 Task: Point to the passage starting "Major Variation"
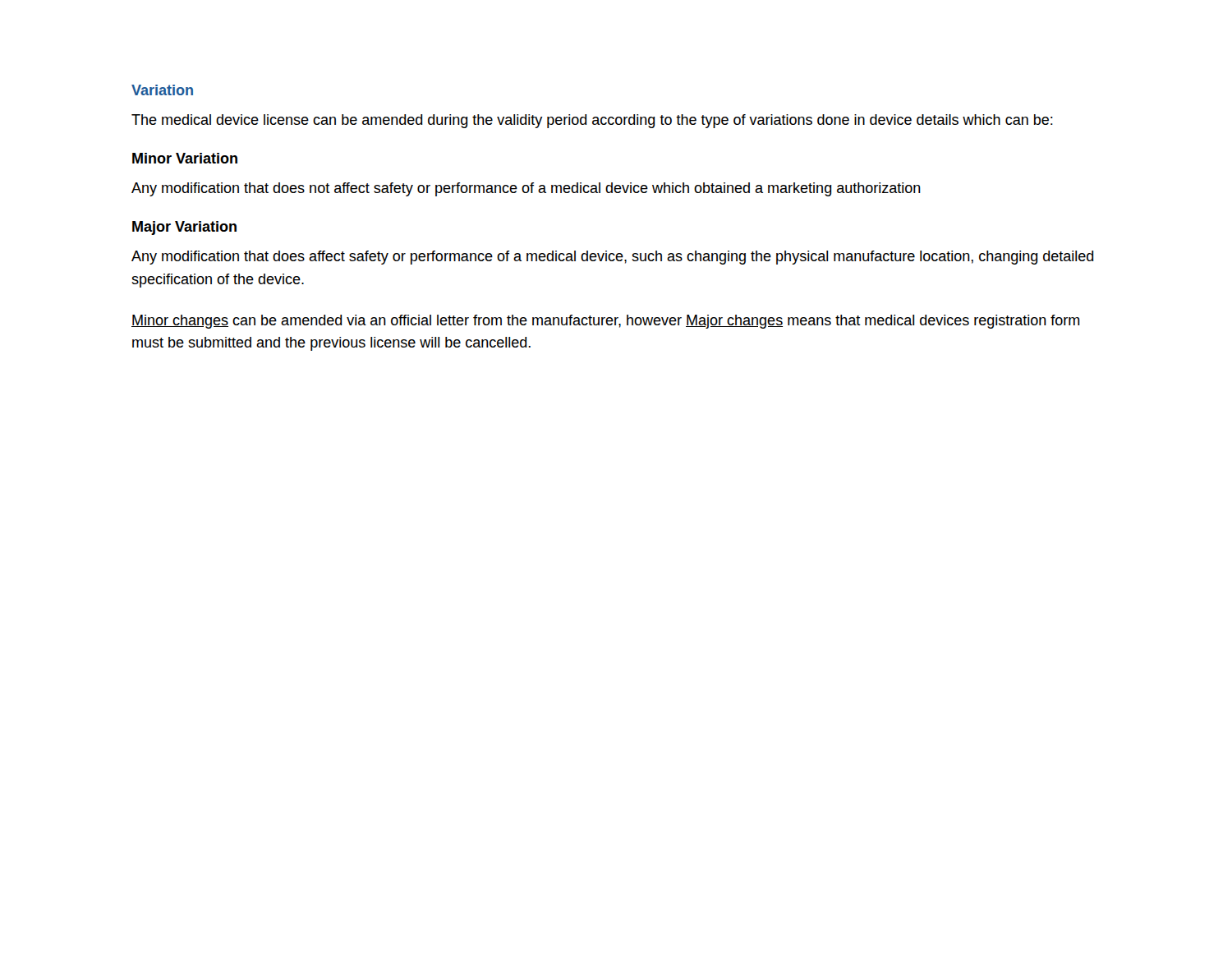pos(184,227)
